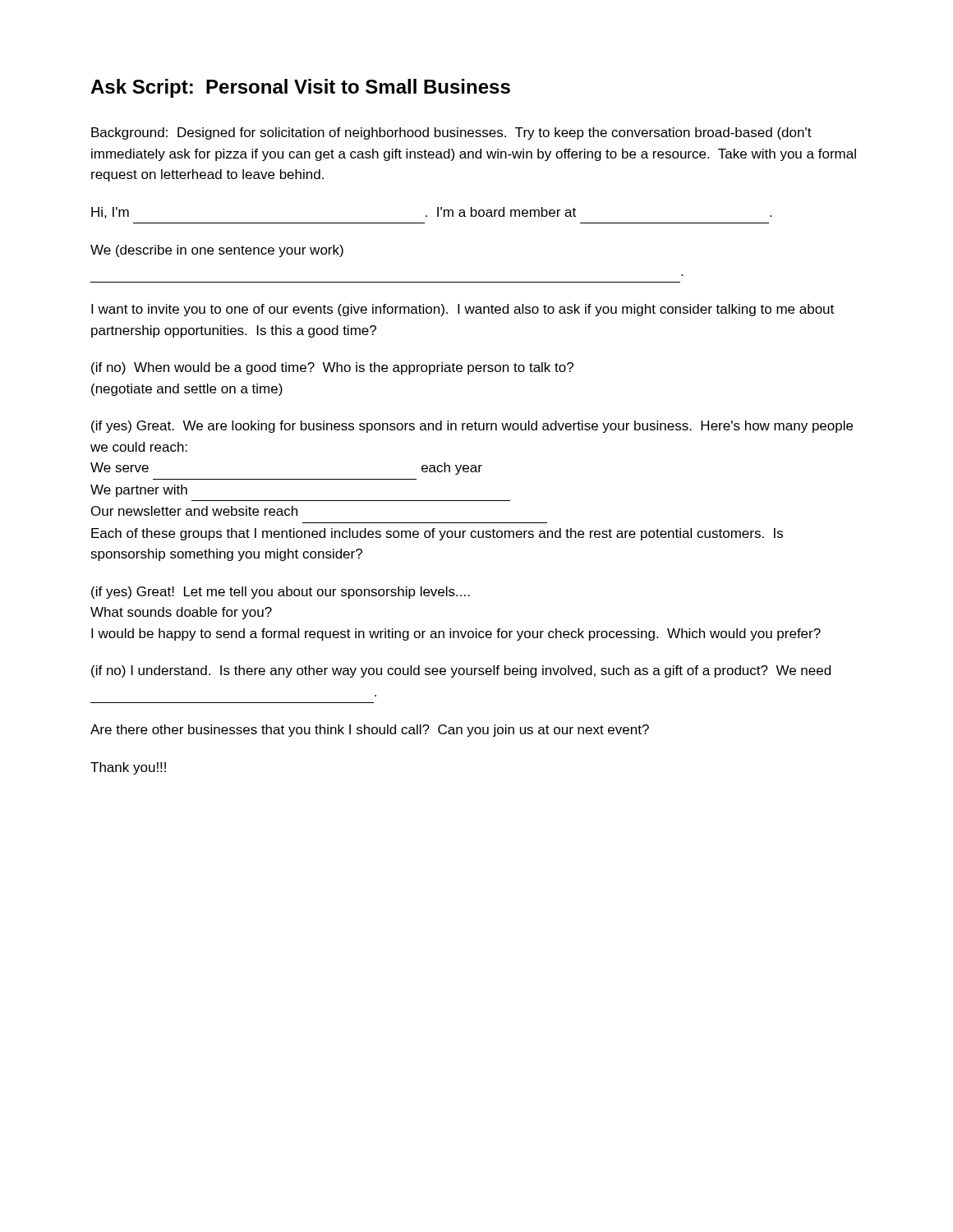Where is the passage that starts "We (describe in one sentence your work)"?

pyautogui.click(x=217, y=251)
